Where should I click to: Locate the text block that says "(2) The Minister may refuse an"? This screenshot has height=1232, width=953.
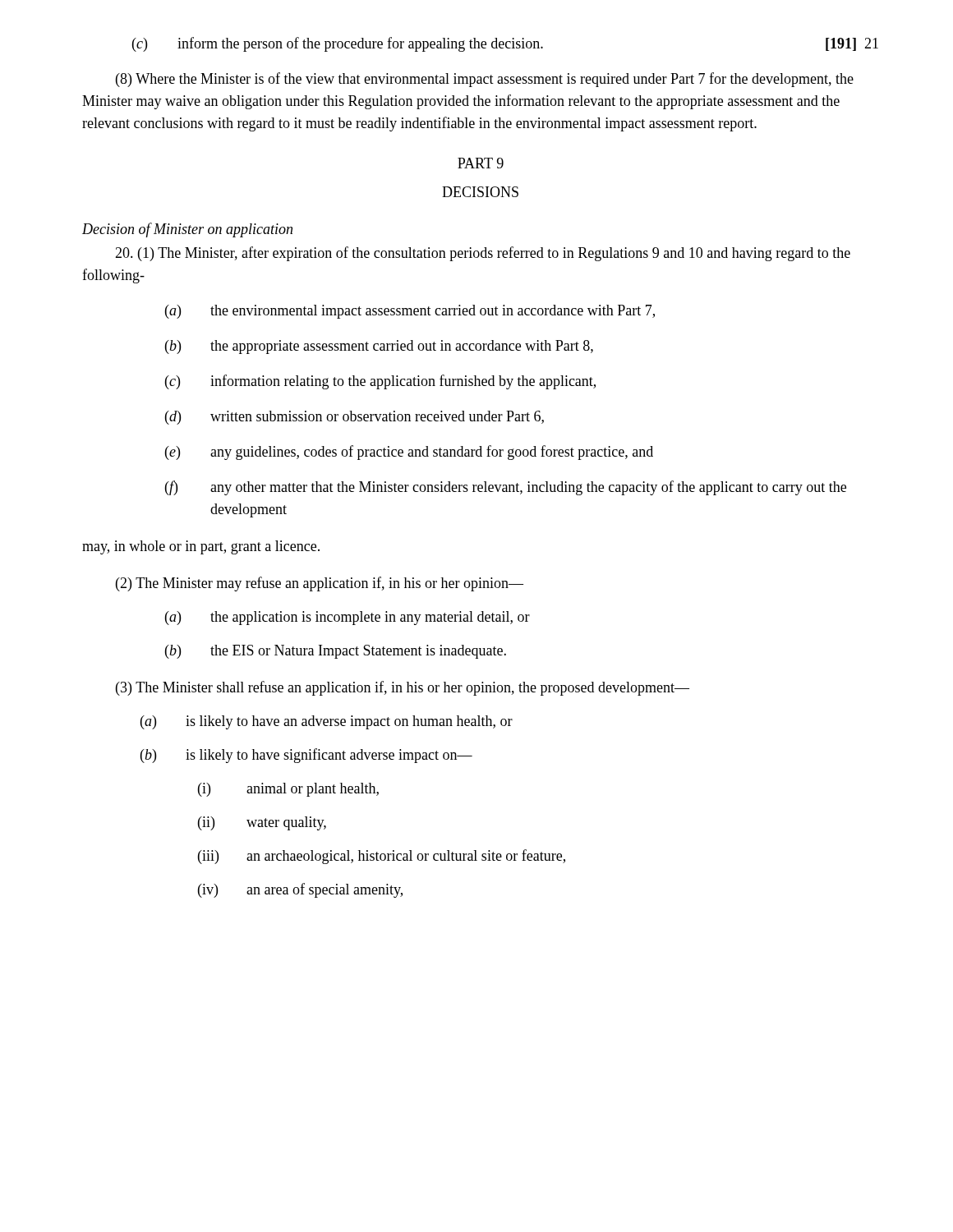[x=319, y=583]
